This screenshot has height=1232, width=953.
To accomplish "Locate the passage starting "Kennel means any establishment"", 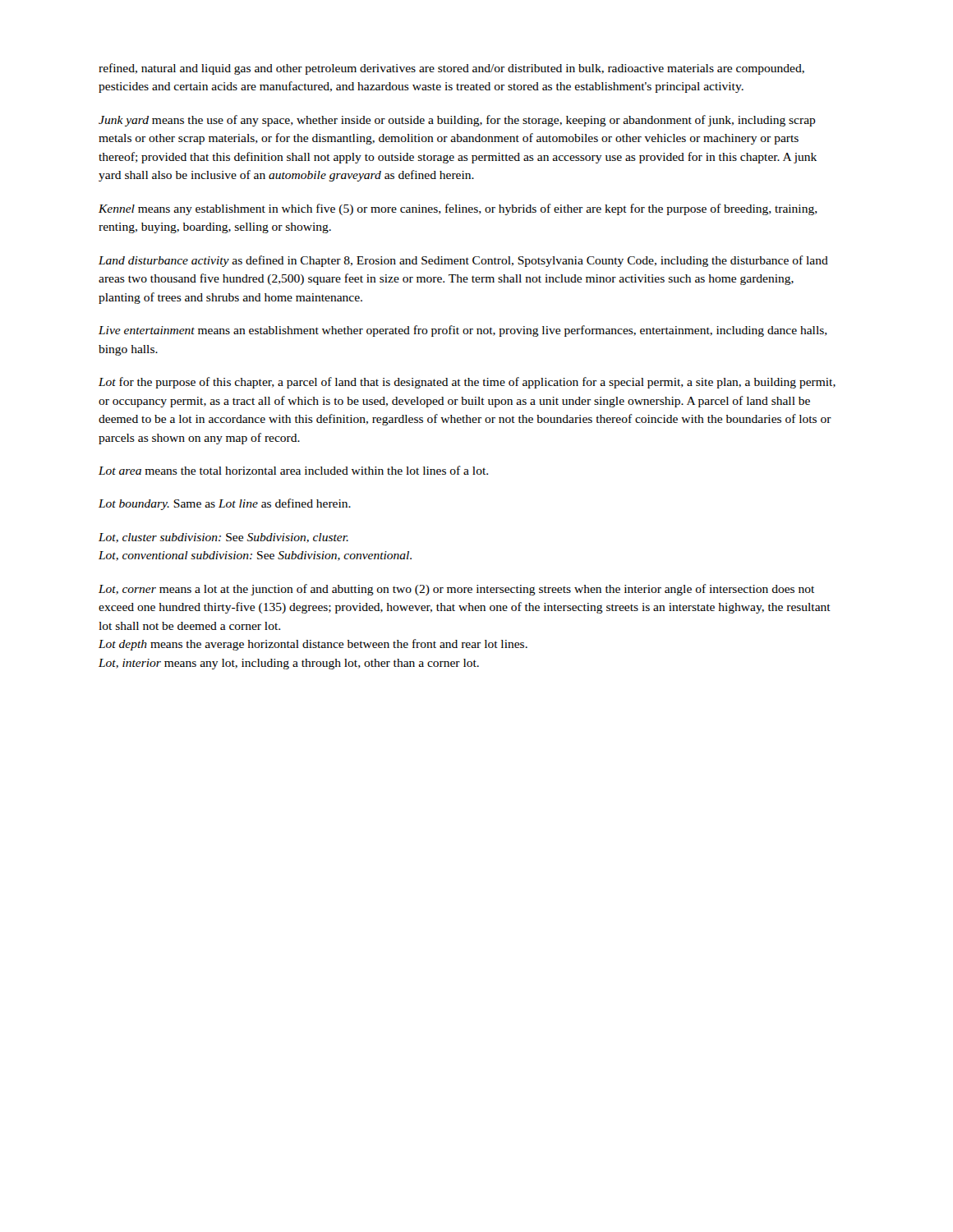I will (x=458, y=217).
